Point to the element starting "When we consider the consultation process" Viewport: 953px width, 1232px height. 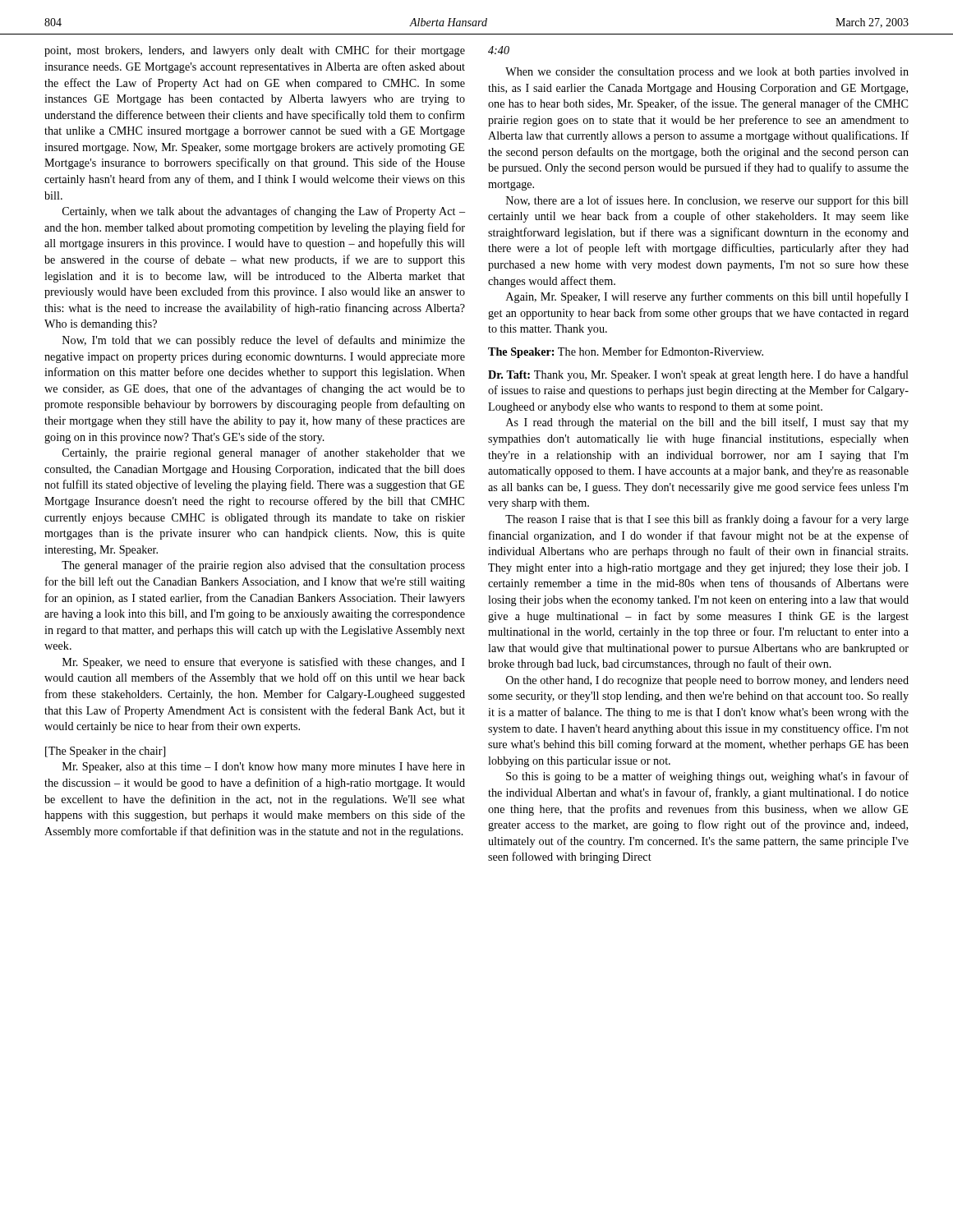698,128
